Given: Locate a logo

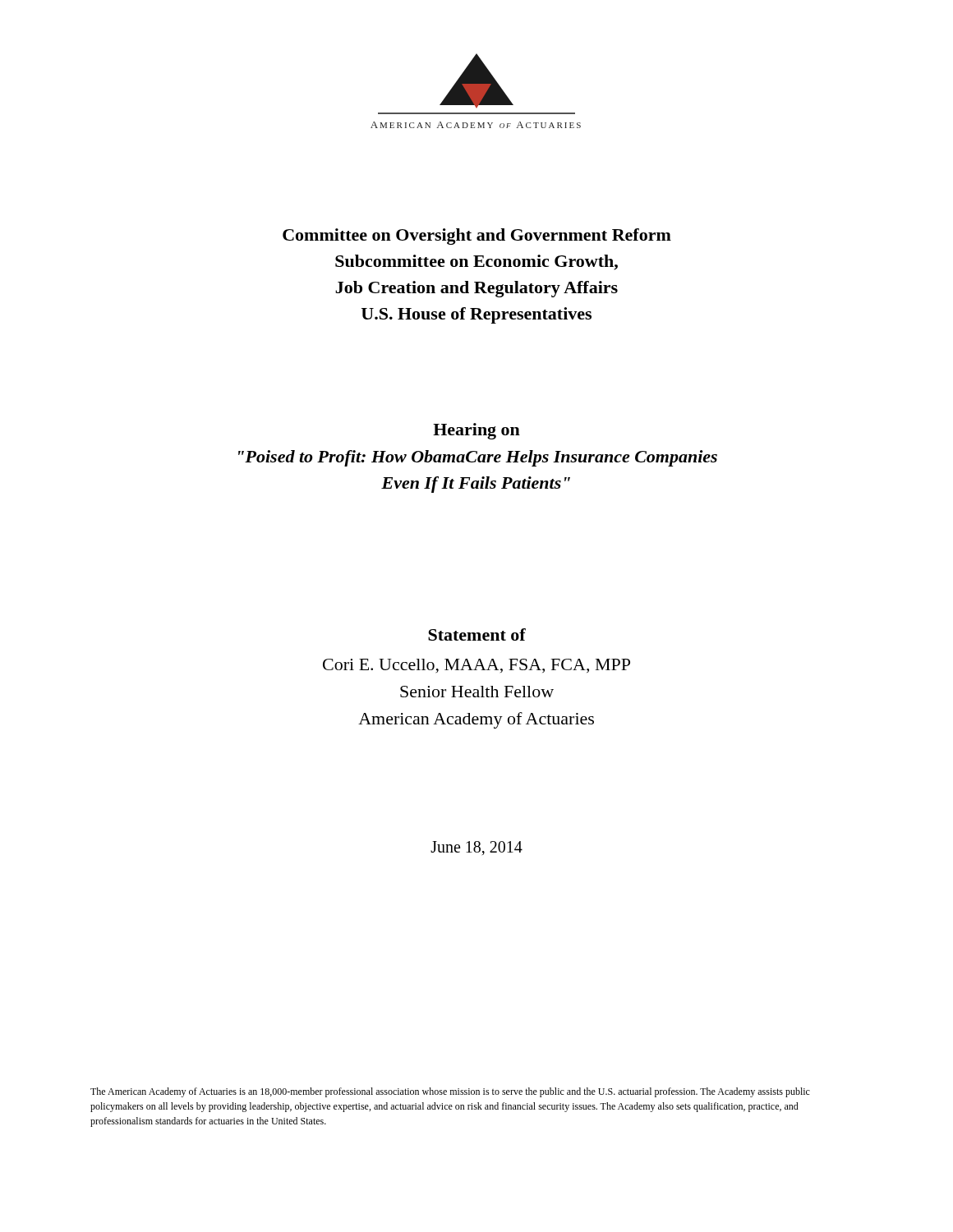Looking at the screenshot, I should [x=476, y=96].
